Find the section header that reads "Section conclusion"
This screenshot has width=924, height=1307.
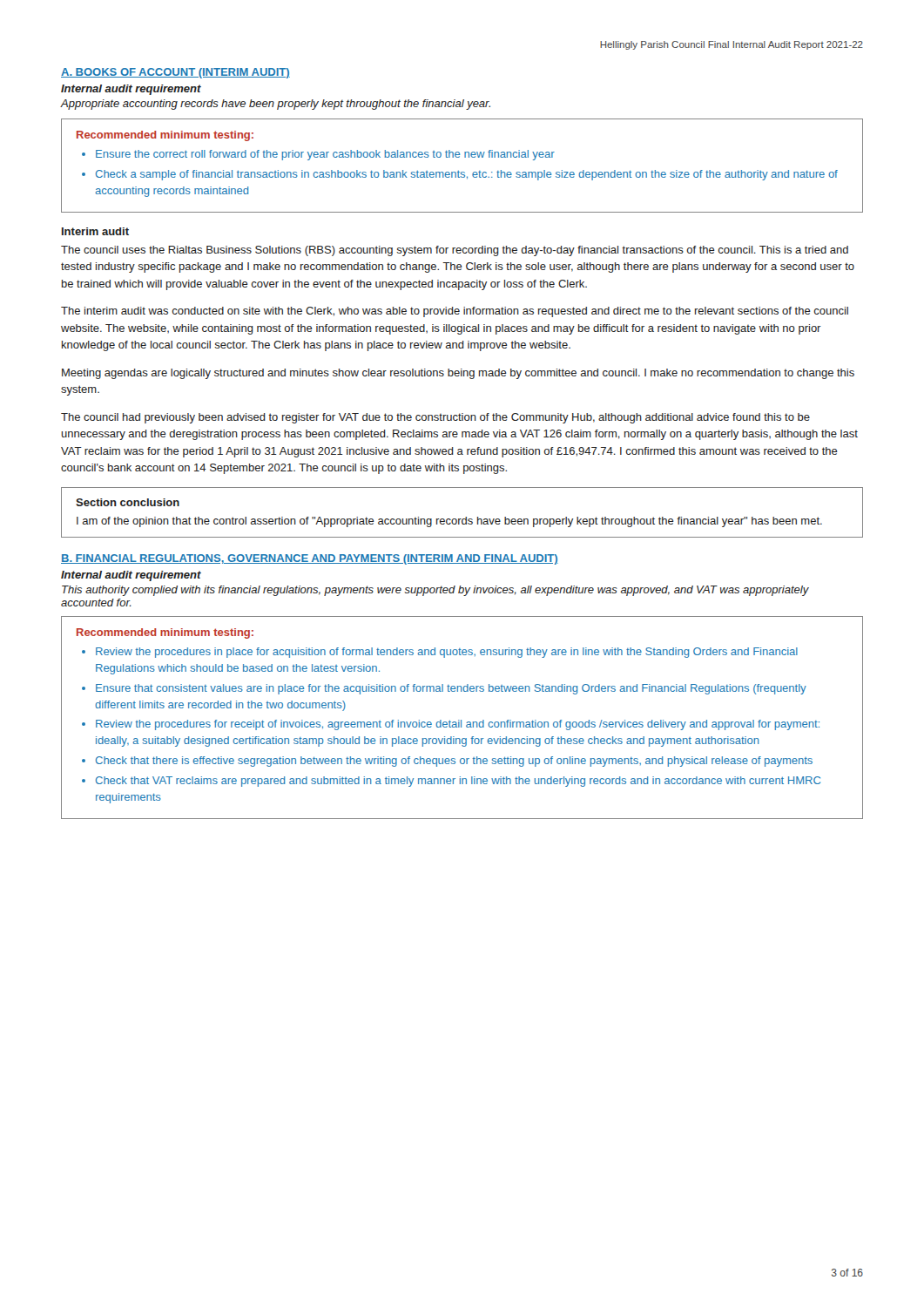[128, 502]
